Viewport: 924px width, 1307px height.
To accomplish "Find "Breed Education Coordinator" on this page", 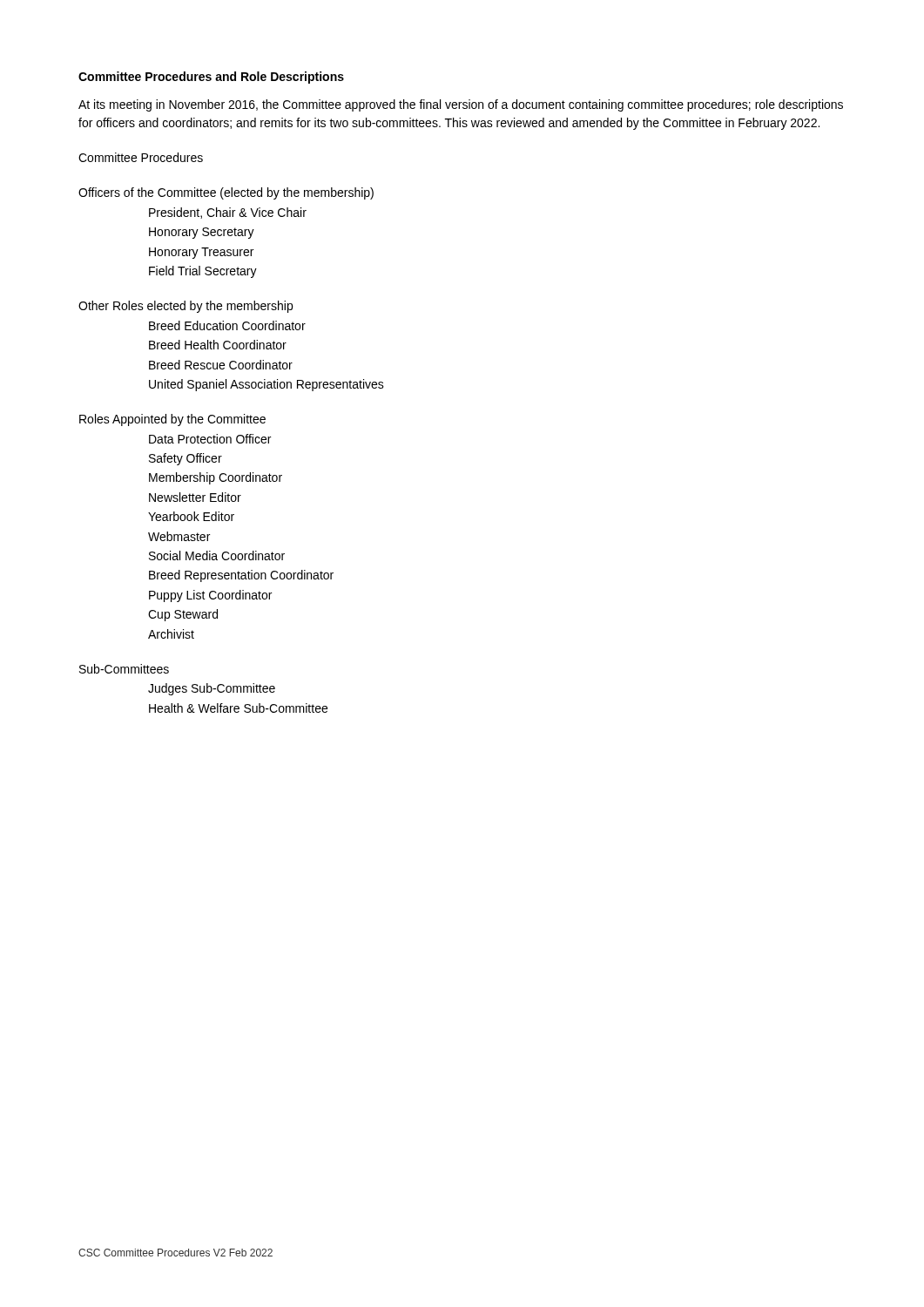I will 227,326.
